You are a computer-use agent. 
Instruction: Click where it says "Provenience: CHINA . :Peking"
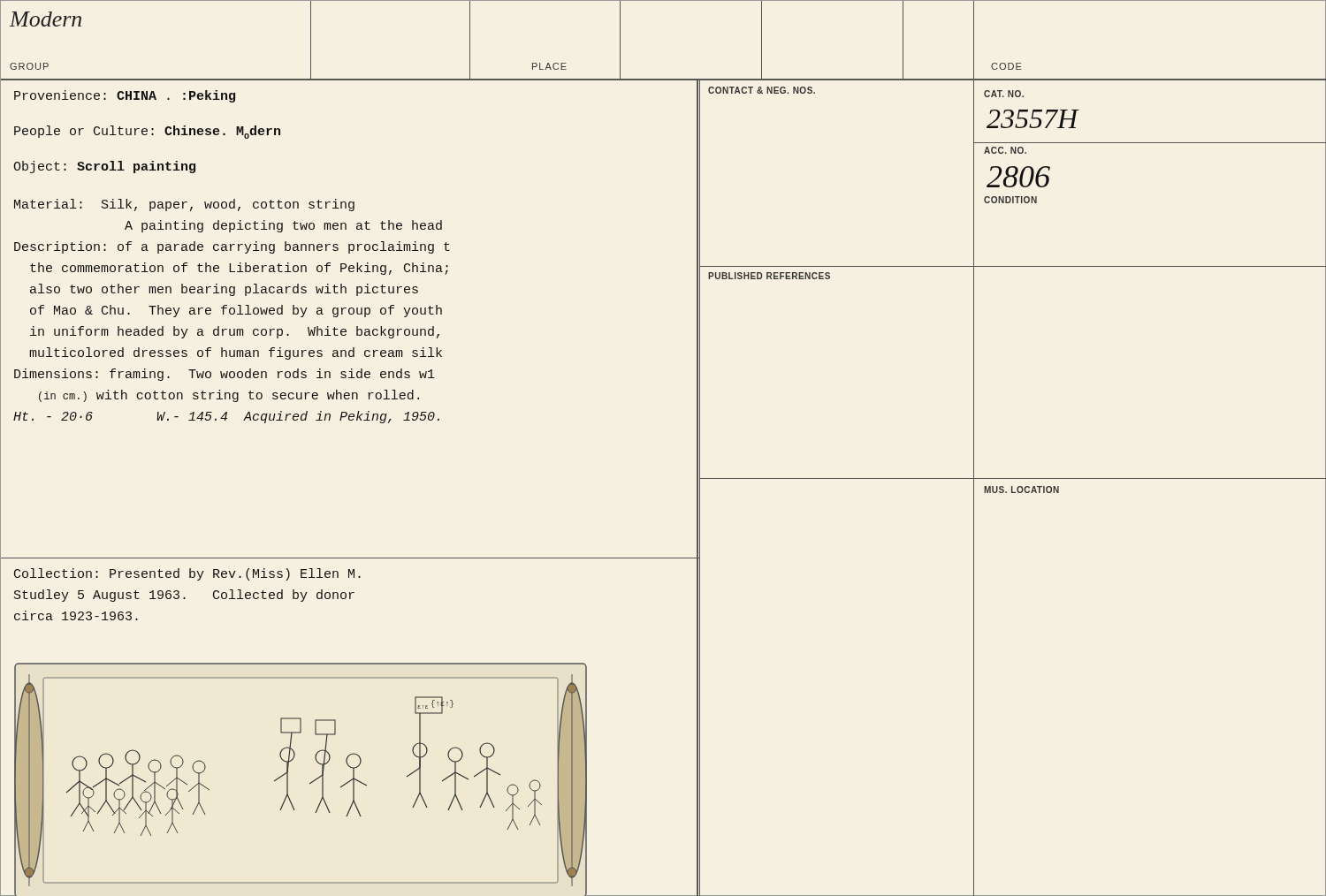click(x=125, y=97)
